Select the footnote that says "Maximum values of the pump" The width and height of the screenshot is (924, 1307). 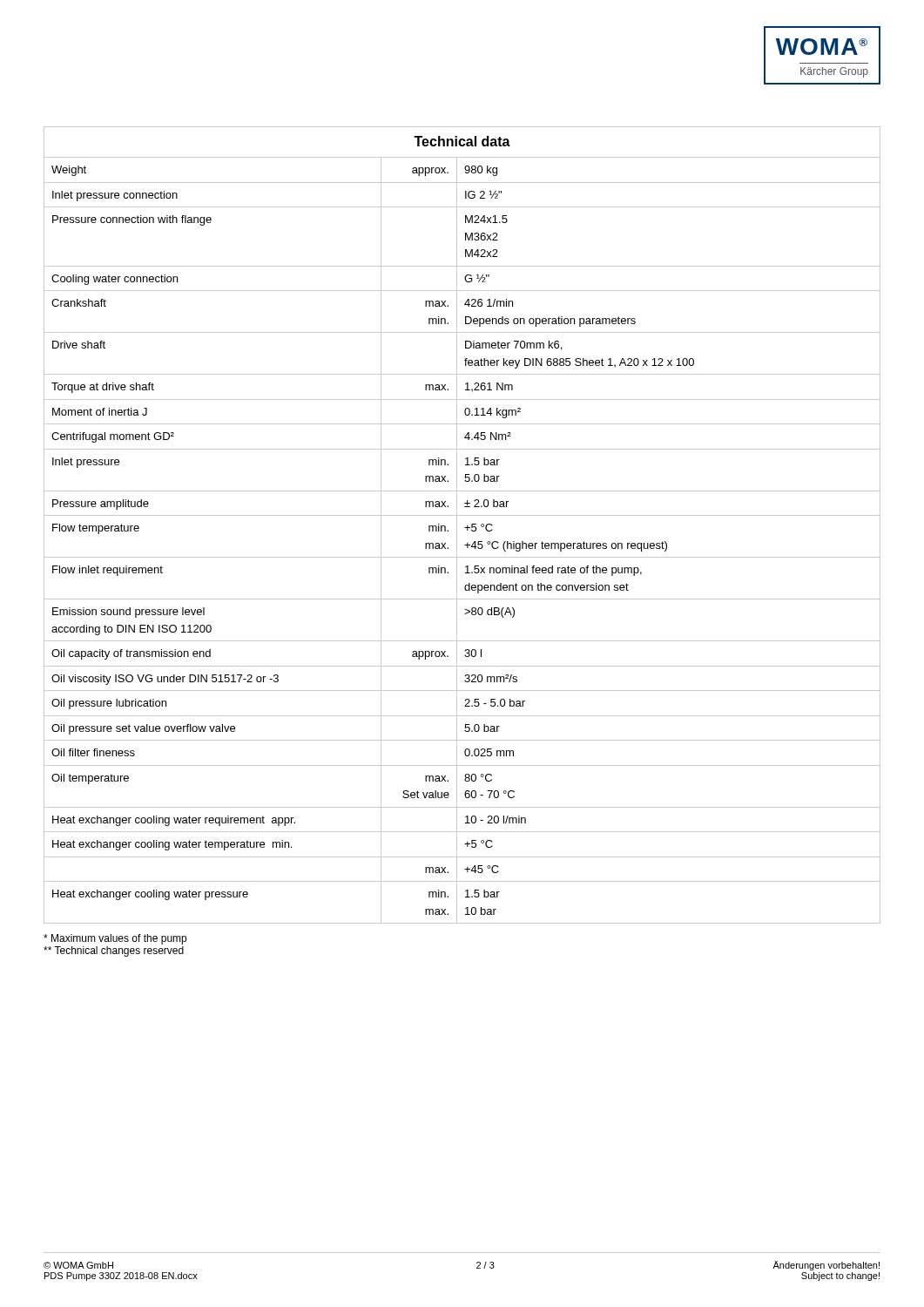coord(115,938)
